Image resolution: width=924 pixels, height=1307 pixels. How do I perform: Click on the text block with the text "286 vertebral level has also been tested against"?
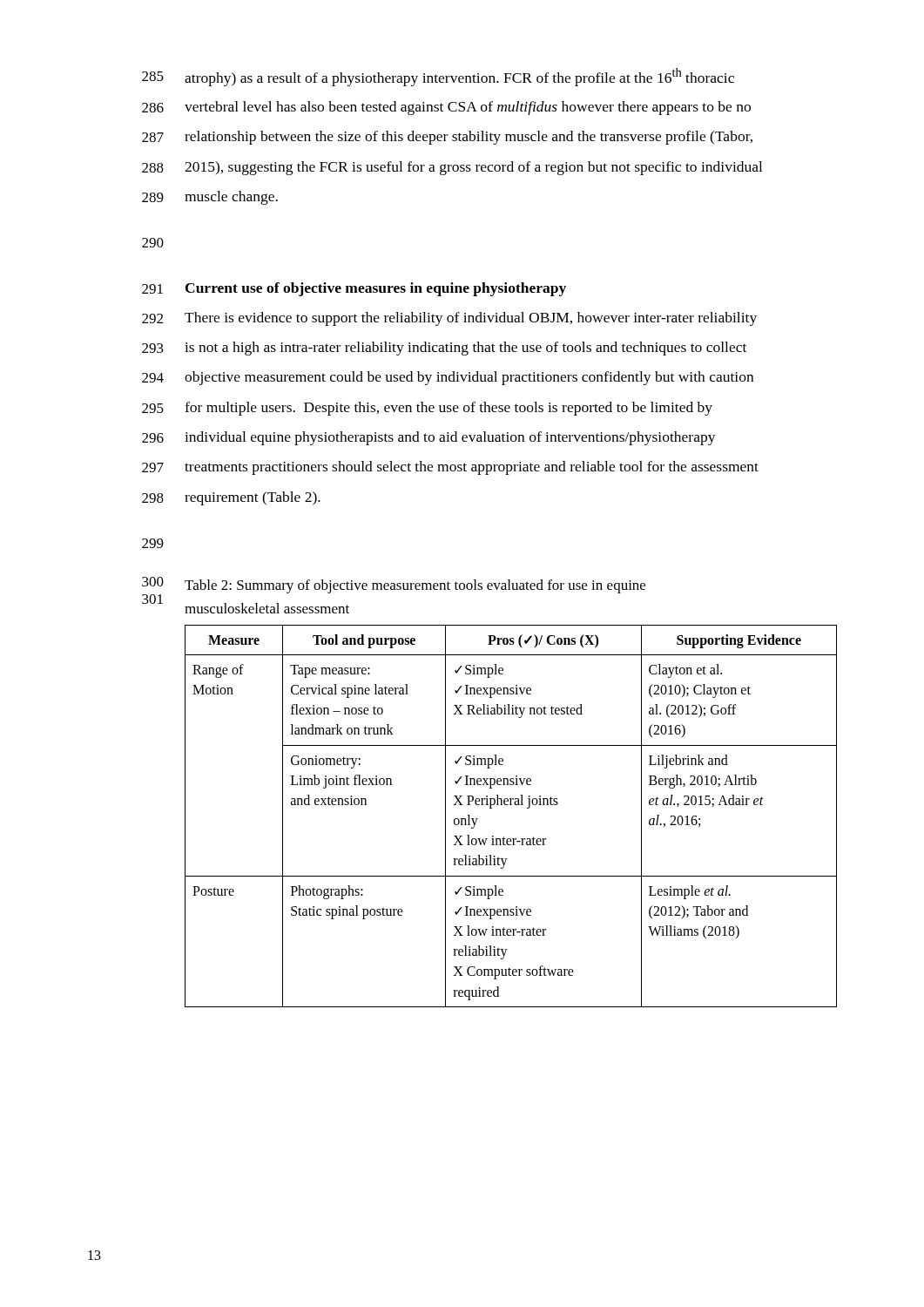(479, 107)
